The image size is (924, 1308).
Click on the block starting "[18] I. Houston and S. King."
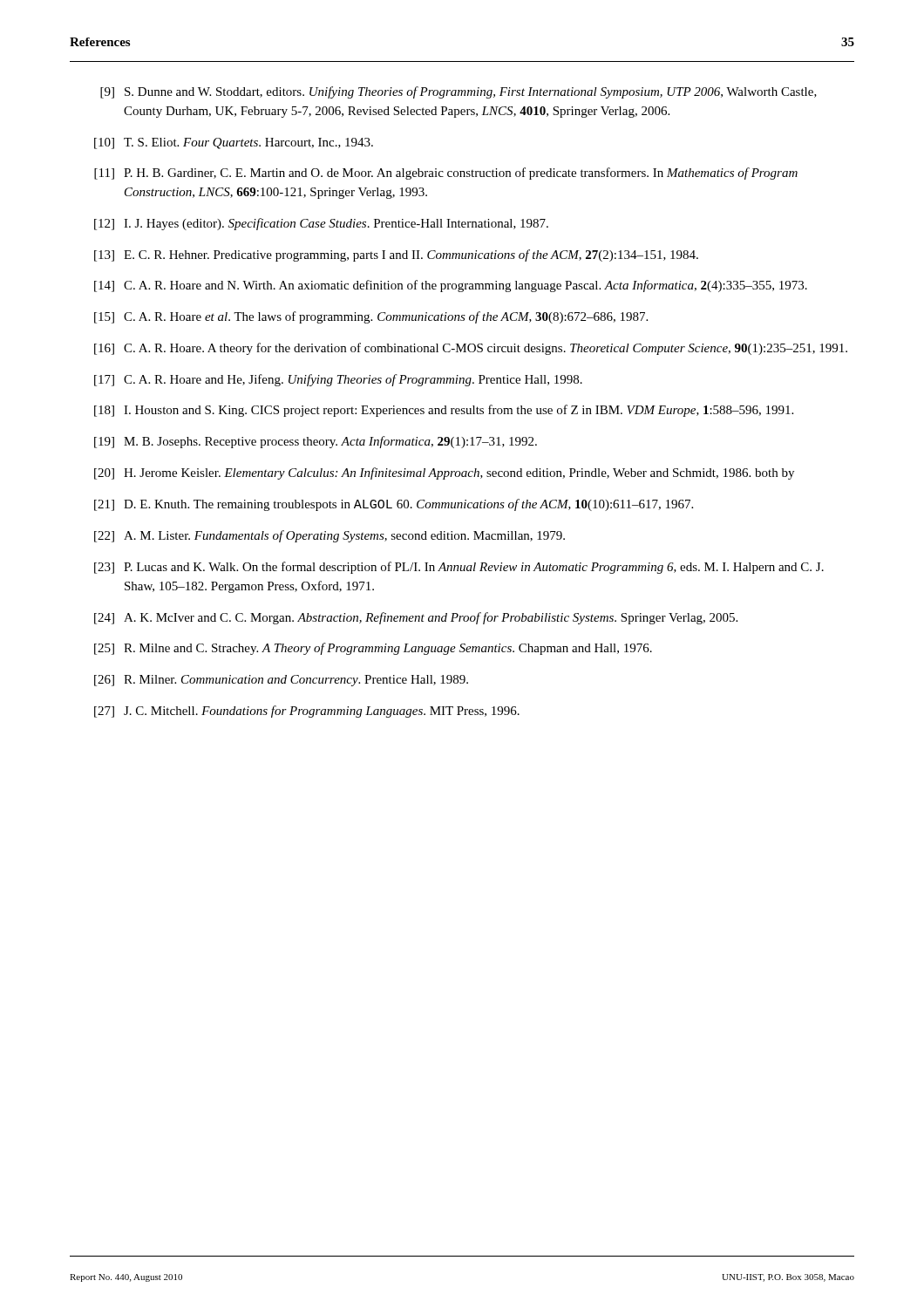[462, 411]
